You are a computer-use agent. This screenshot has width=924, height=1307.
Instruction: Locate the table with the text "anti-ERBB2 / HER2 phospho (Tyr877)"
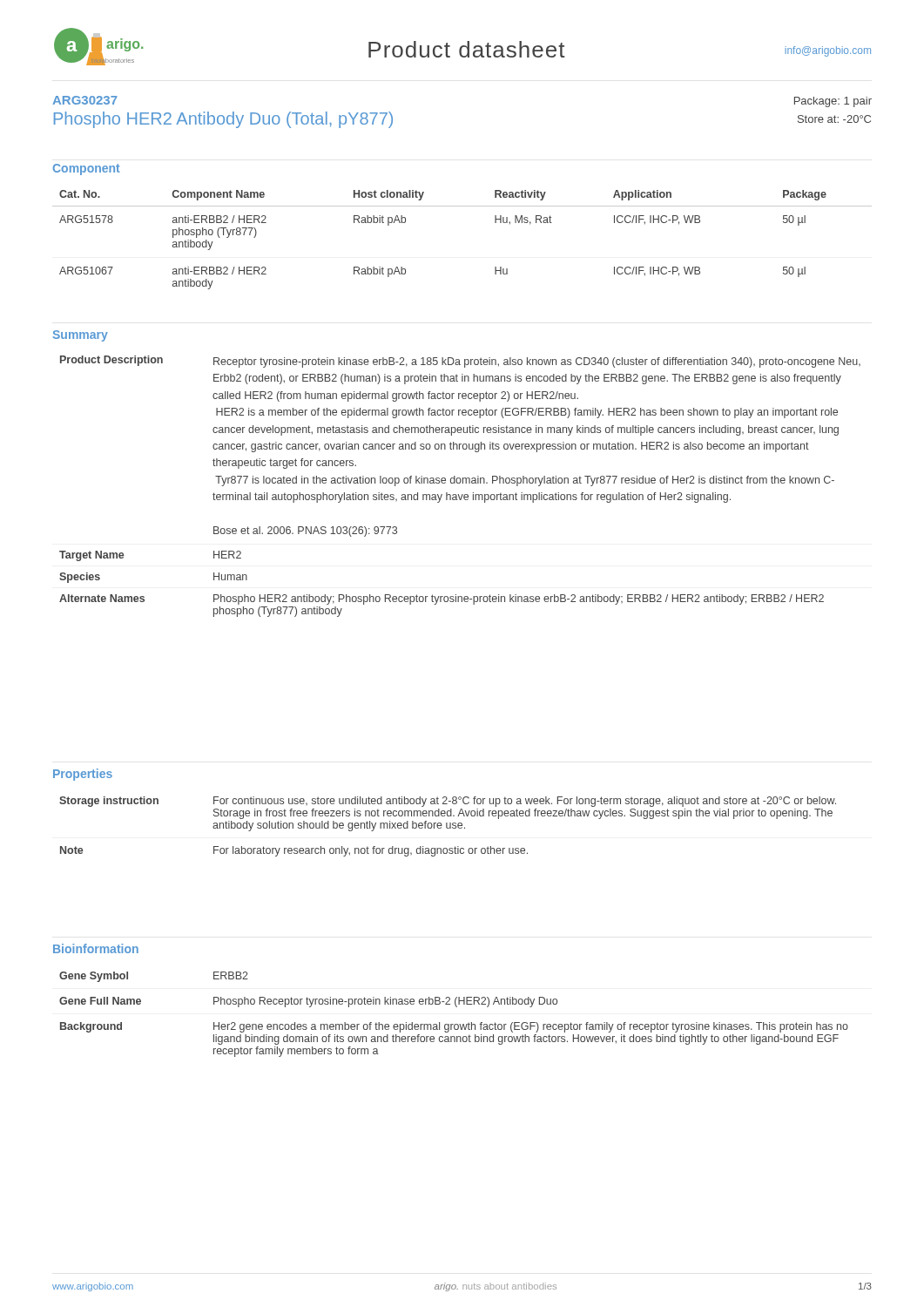(462, 240)
